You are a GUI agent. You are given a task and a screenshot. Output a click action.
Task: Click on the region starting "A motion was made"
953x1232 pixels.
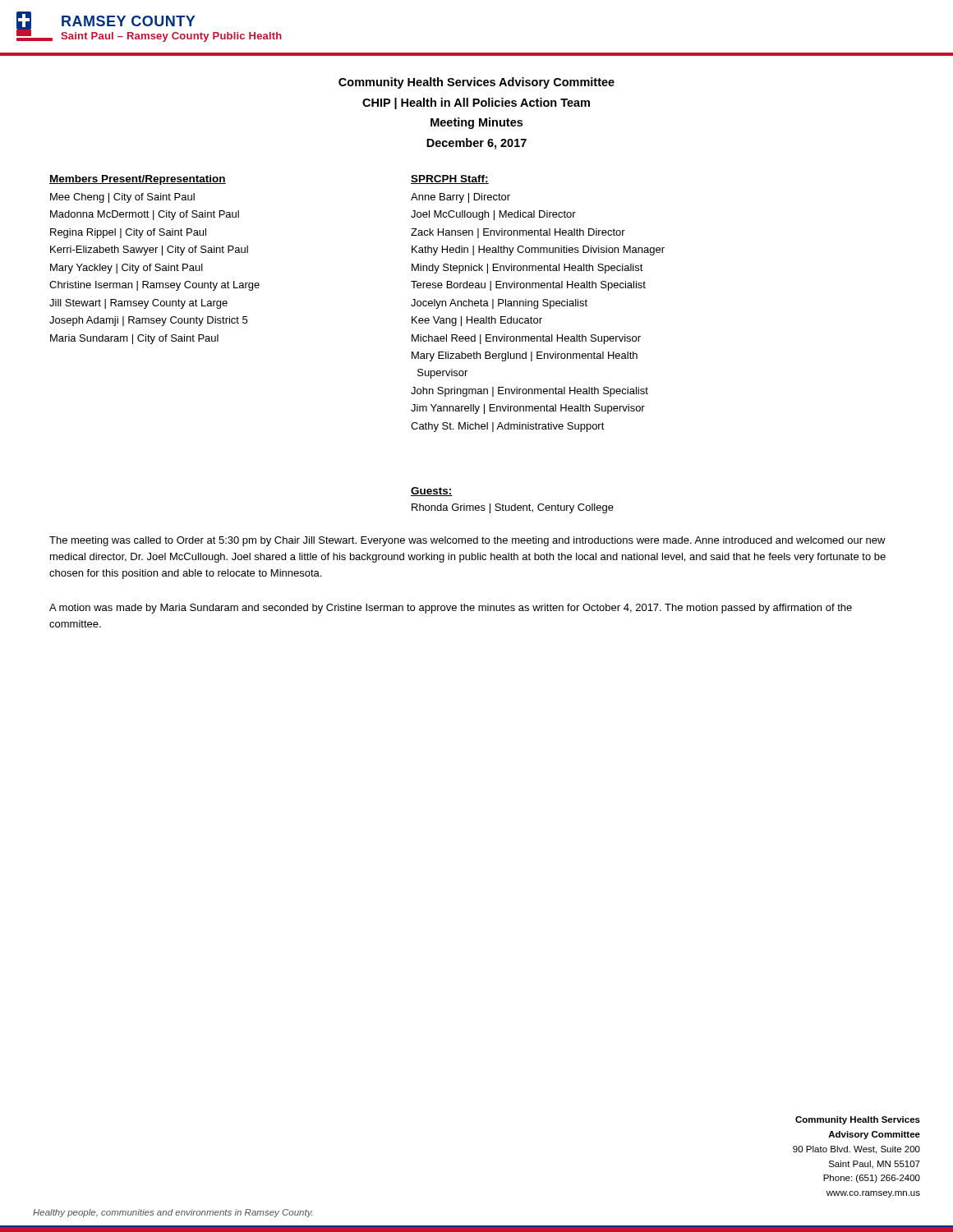tap(451, 616)
